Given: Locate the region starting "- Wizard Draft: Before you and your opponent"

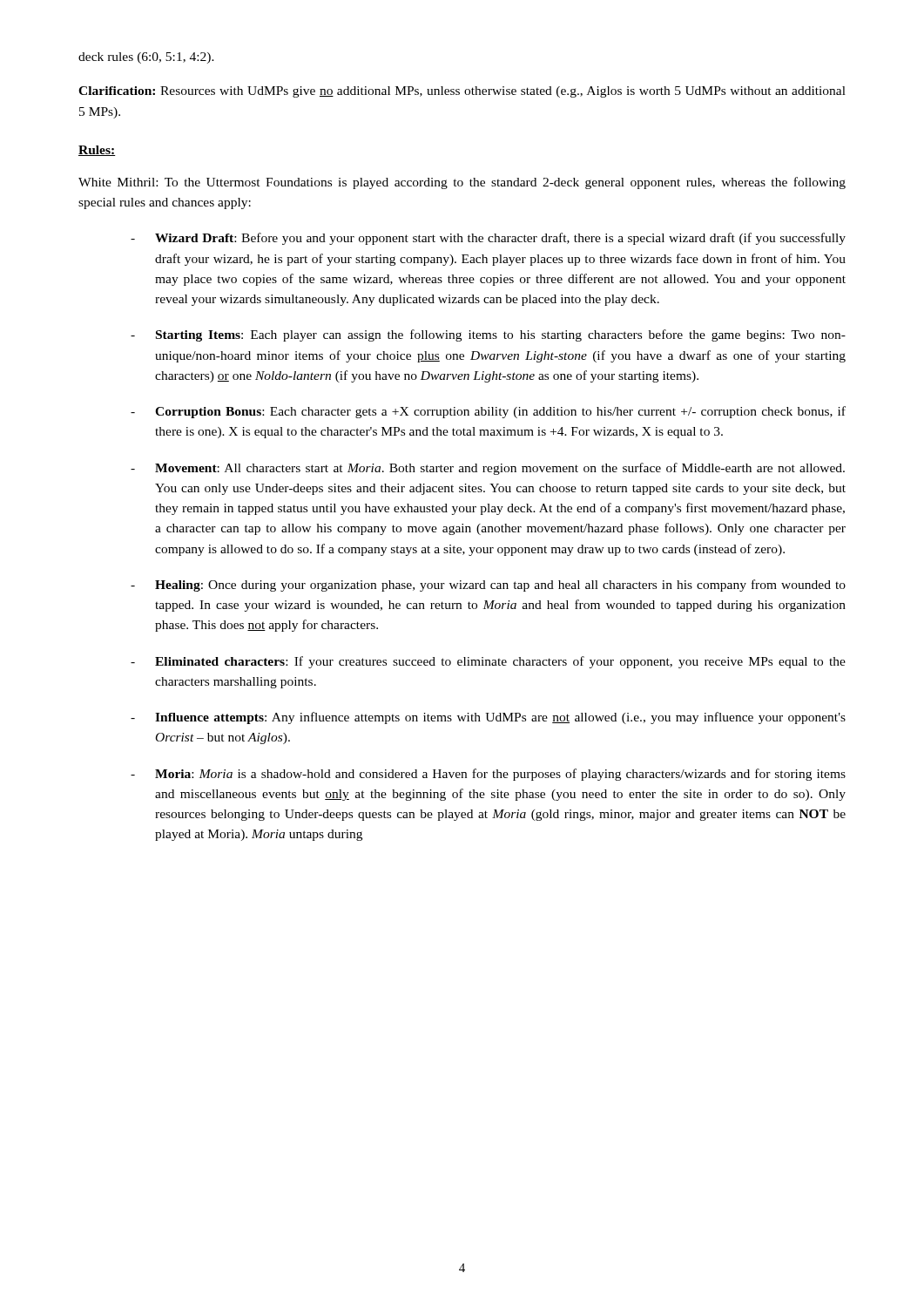Looking at the screenshot, I should coord(488,268).
